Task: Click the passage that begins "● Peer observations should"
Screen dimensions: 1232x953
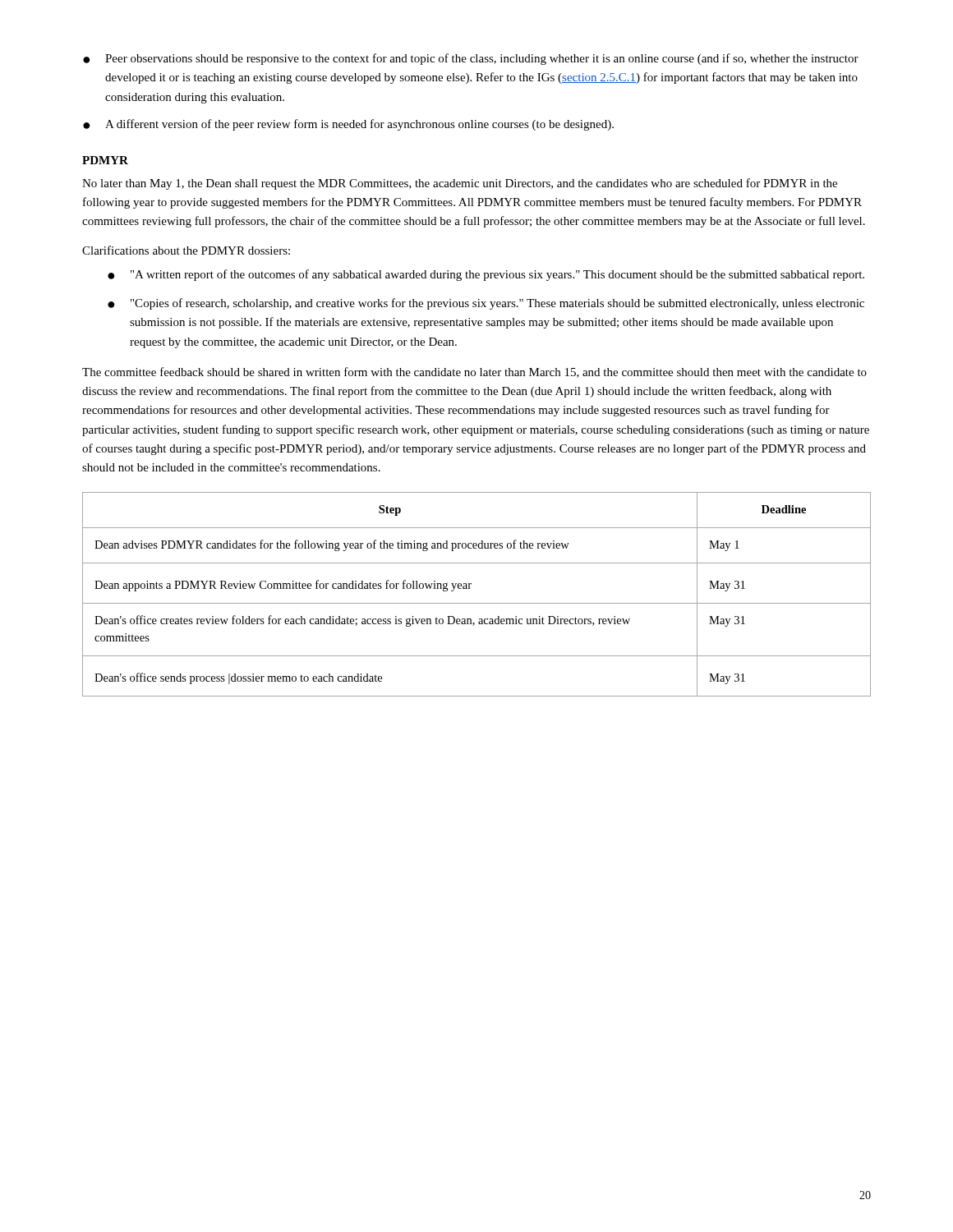Action: click(476, 78)
